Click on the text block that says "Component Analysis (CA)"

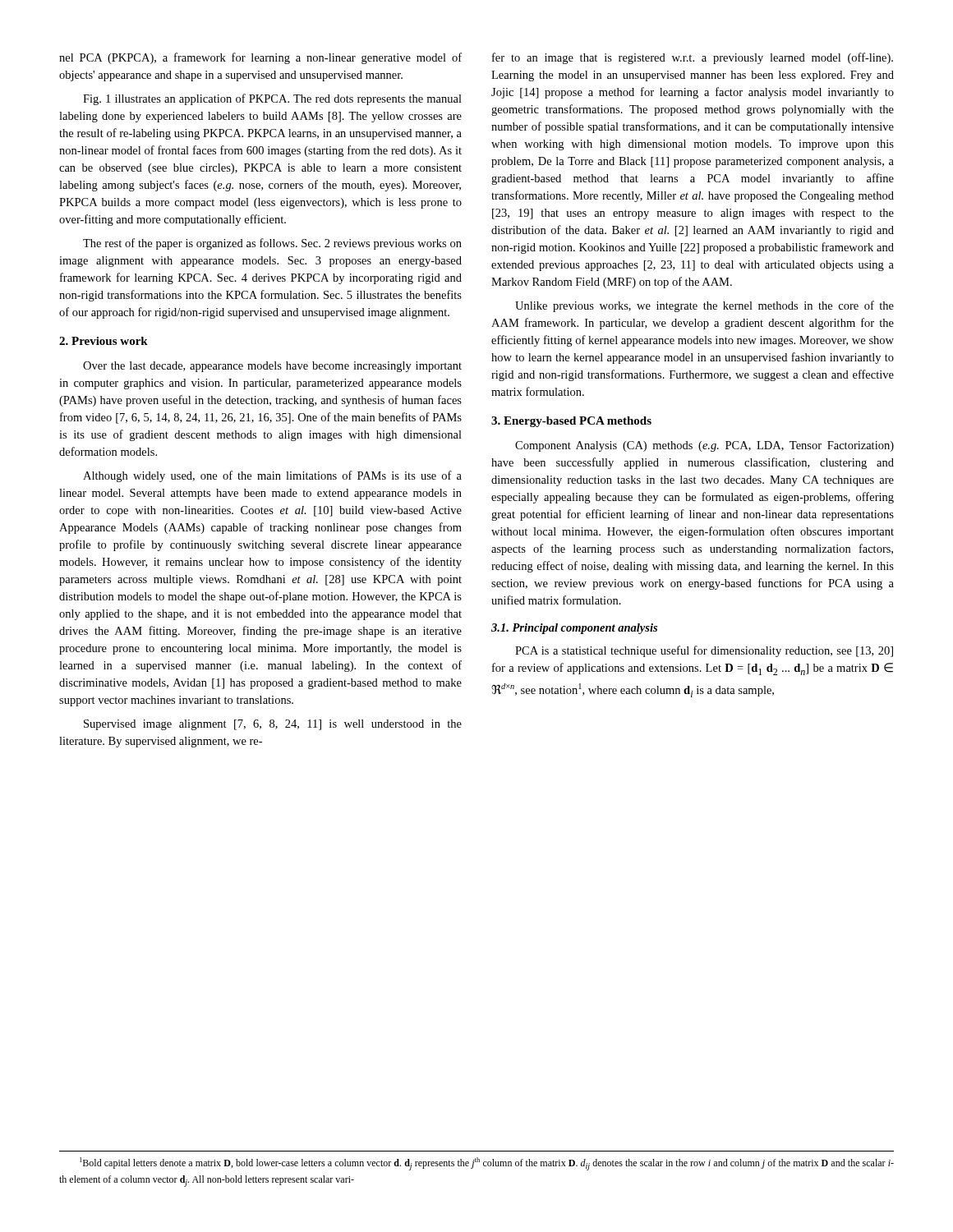click(693, 523)
